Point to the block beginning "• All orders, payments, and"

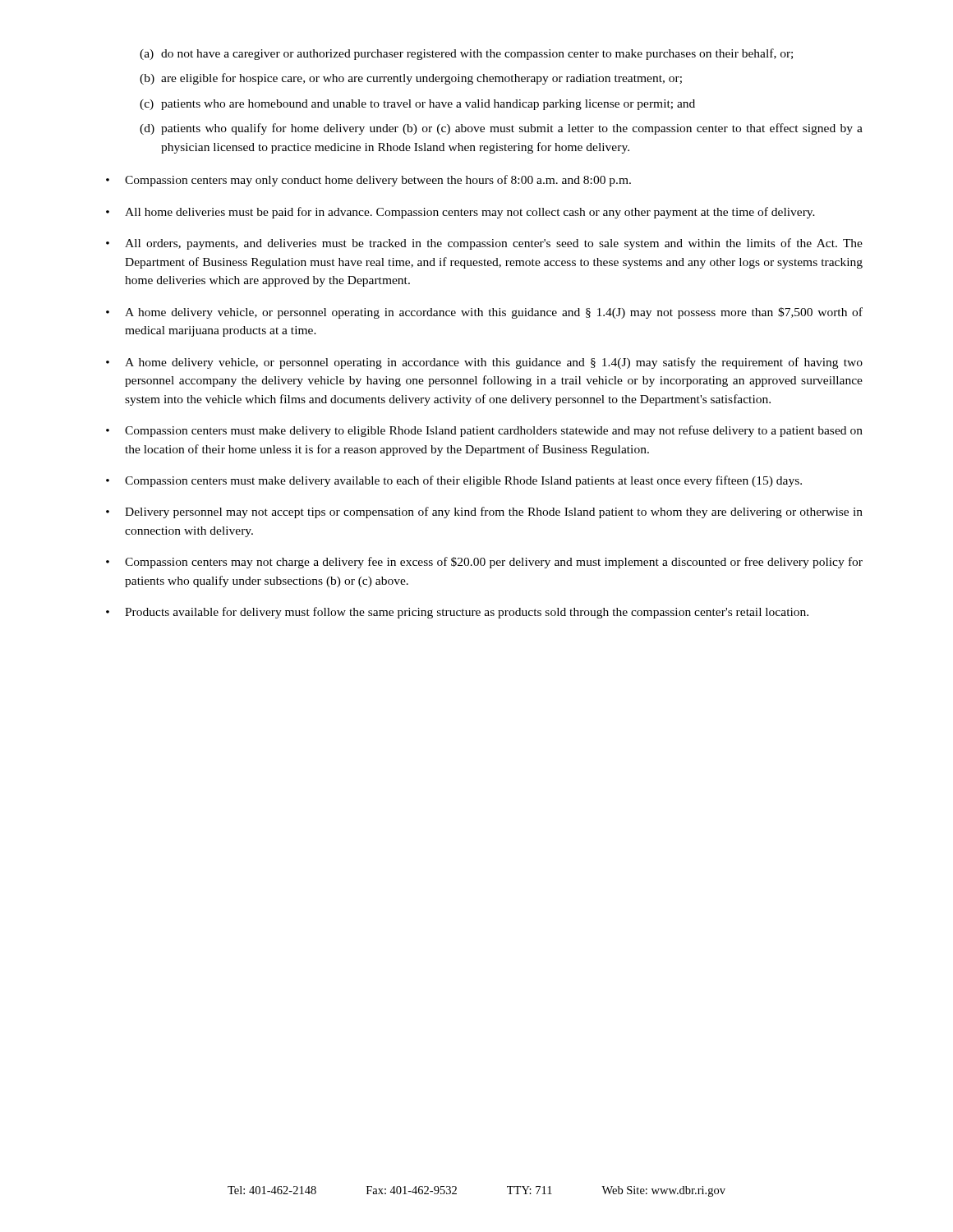click(476, 262)
